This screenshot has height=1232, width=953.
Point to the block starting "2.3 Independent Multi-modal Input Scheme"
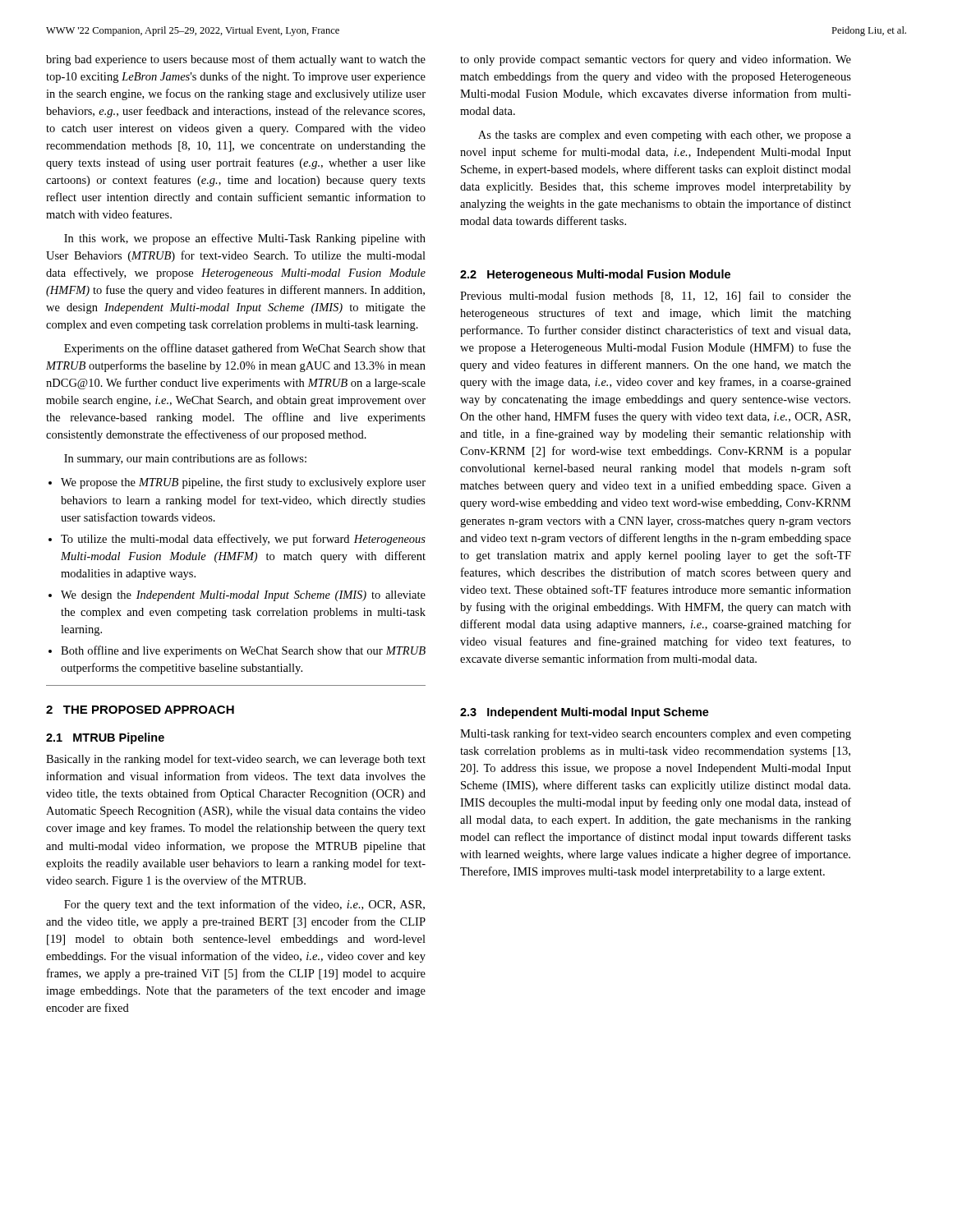tap(585, 712)
